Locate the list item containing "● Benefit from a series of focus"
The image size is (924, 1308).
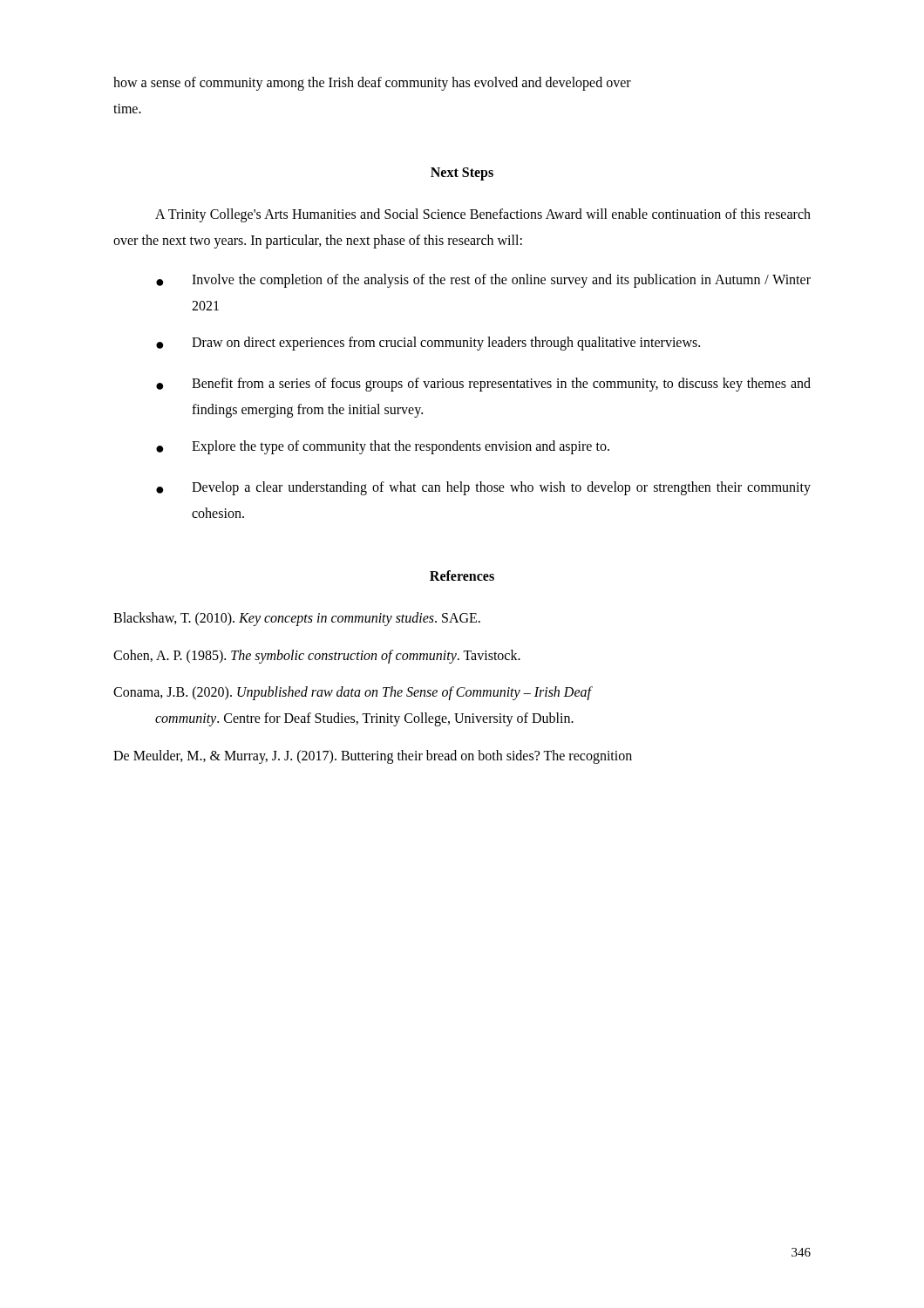[x=483, y=397]
